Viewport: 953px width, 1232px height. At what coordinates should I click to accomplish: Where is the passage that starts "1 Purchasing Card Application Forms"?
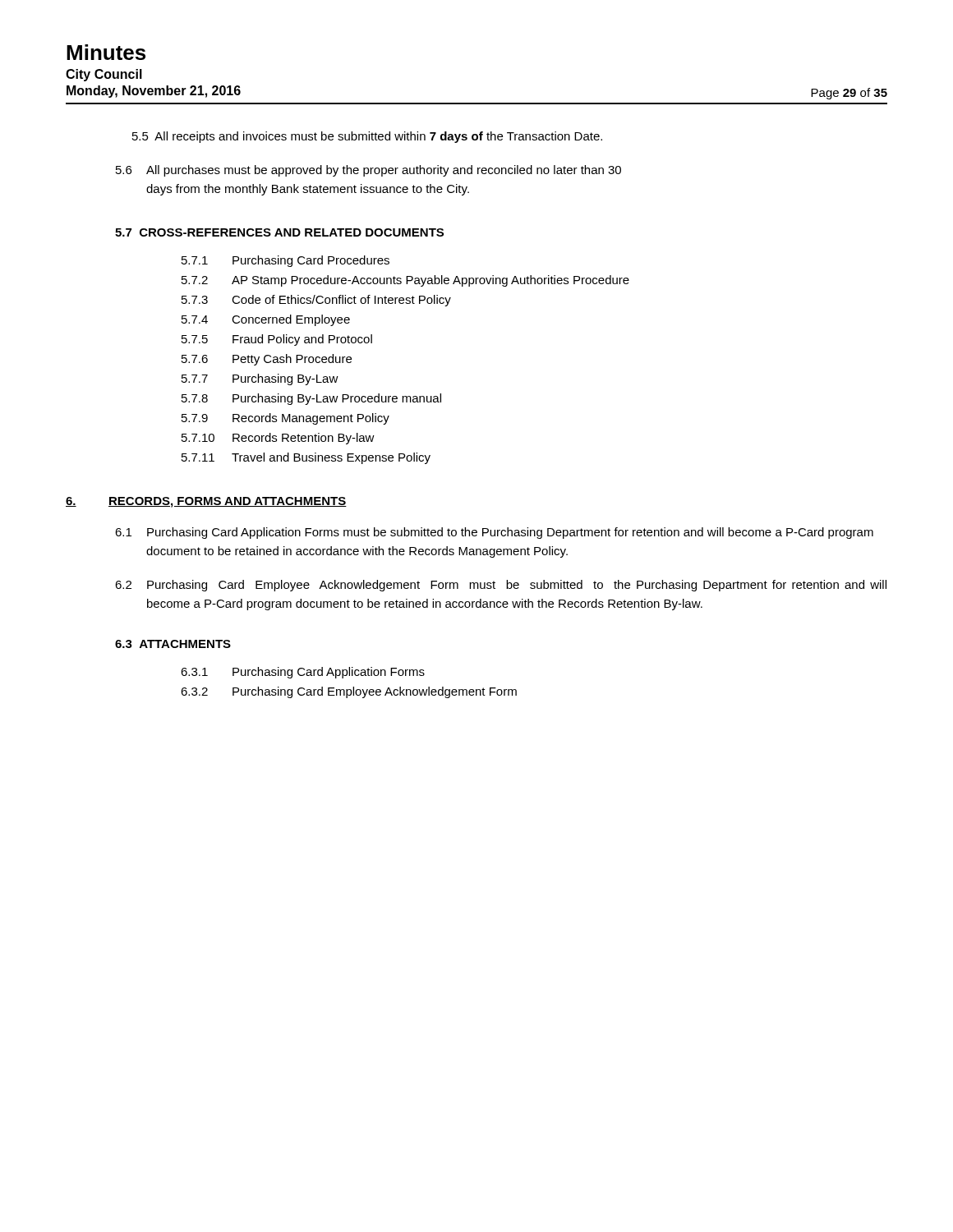pos(501,541)
